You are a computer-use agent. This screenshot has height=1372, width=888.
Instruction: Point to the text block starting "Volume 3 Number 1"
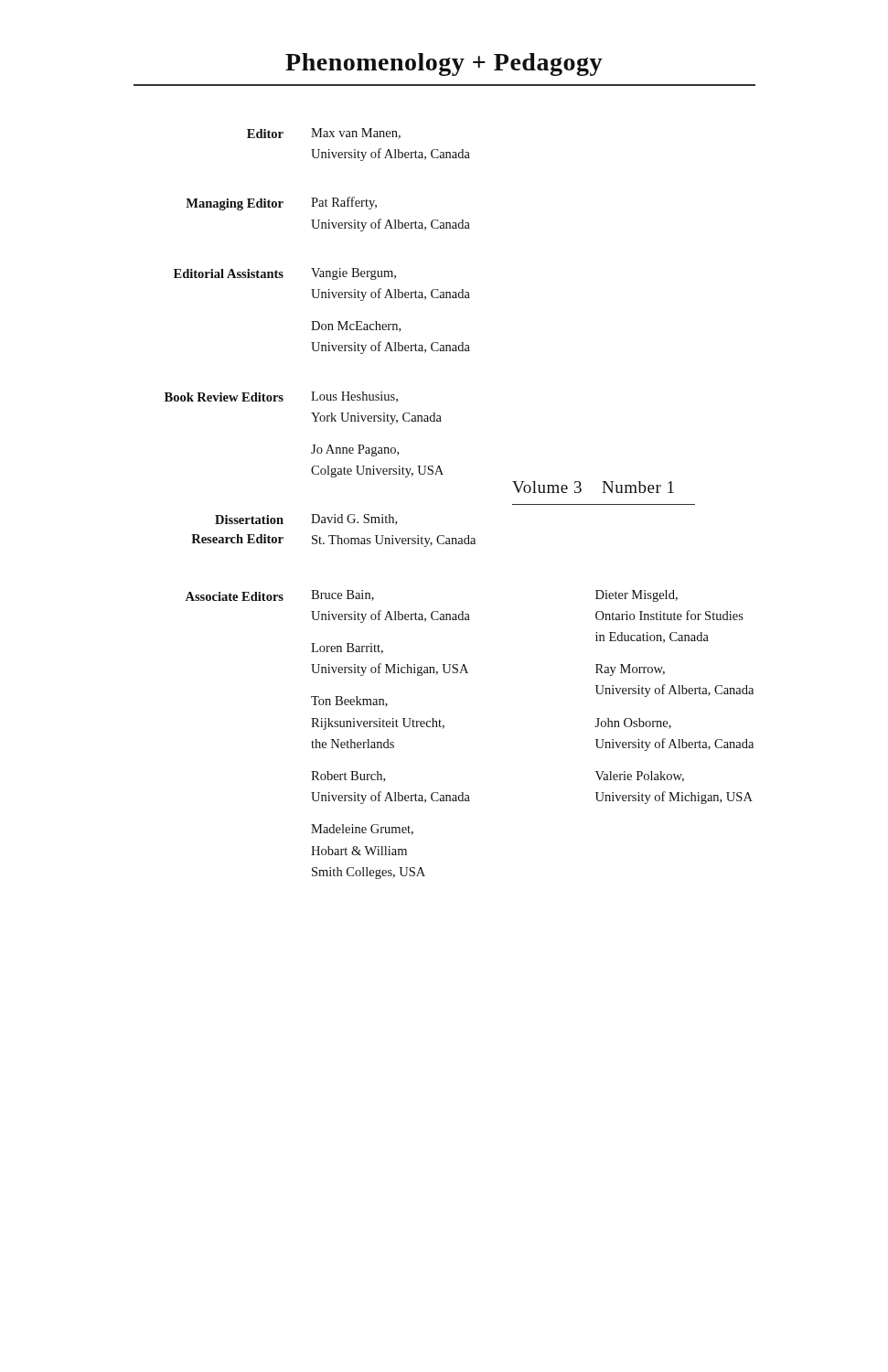[x=604, y=490]
